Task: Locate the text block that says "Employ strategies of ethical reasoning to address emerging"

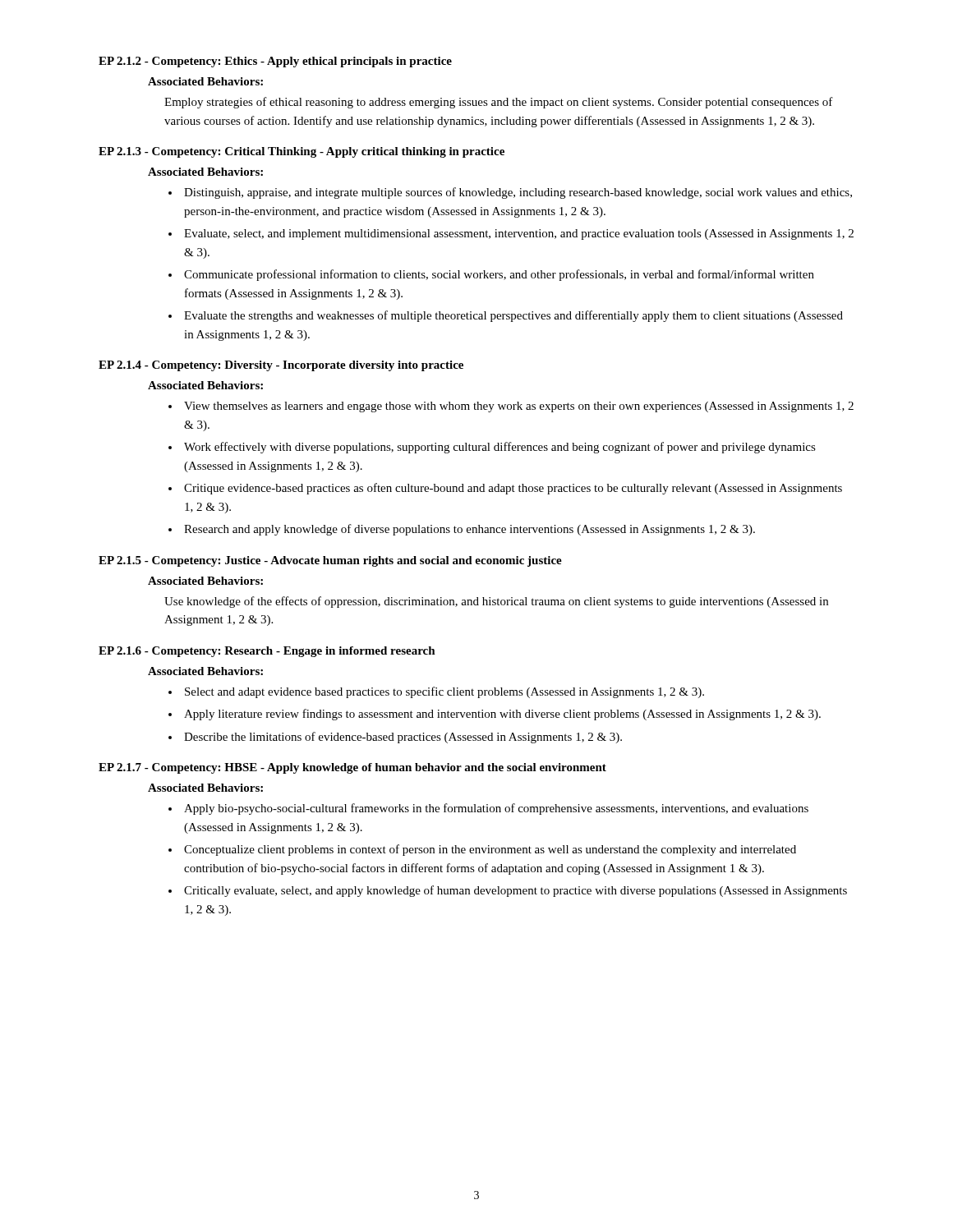Action: [x=498, y=111]
